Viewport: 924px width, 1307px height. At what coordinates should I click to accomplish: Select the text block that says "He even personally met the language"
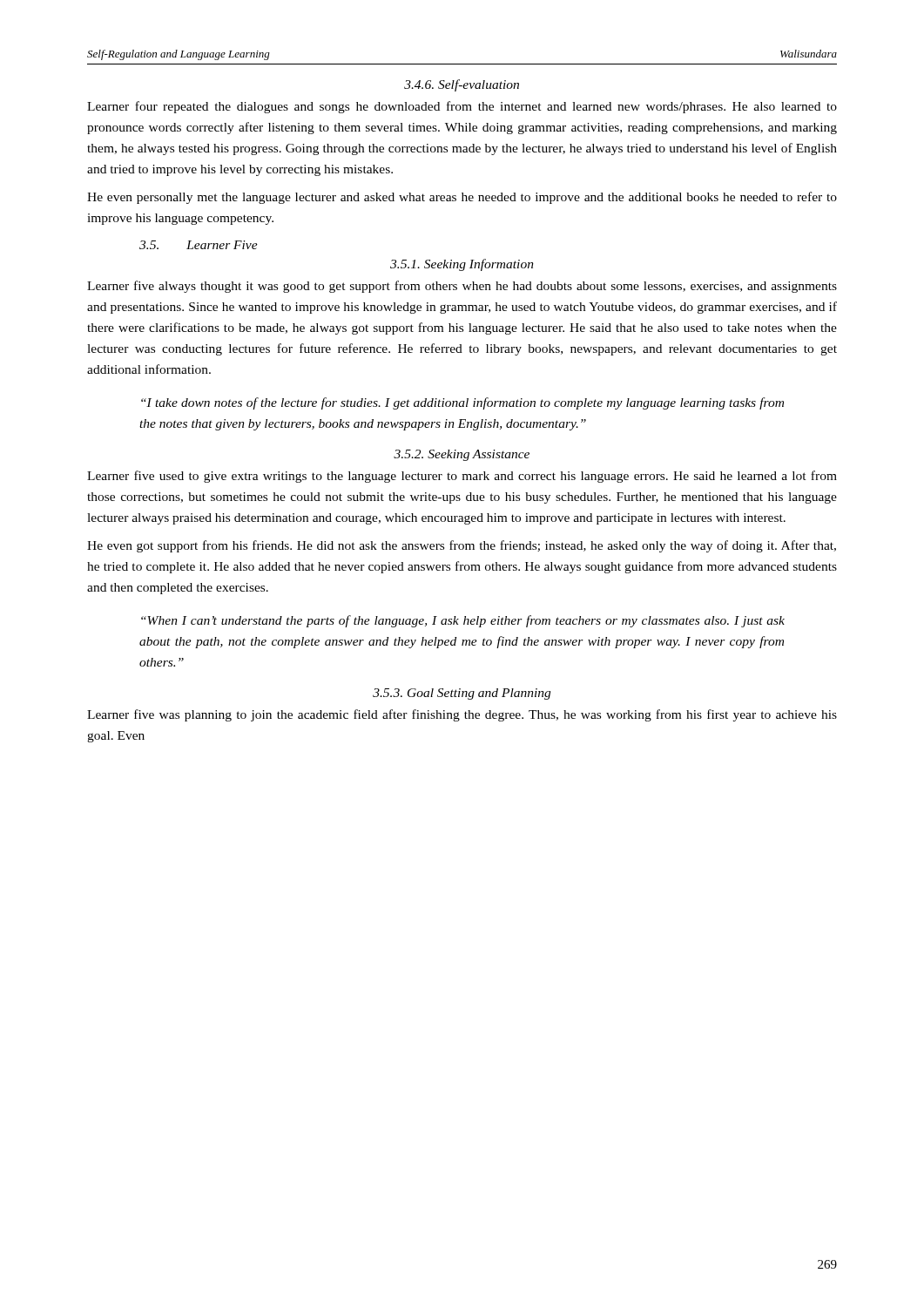point(462,207)
